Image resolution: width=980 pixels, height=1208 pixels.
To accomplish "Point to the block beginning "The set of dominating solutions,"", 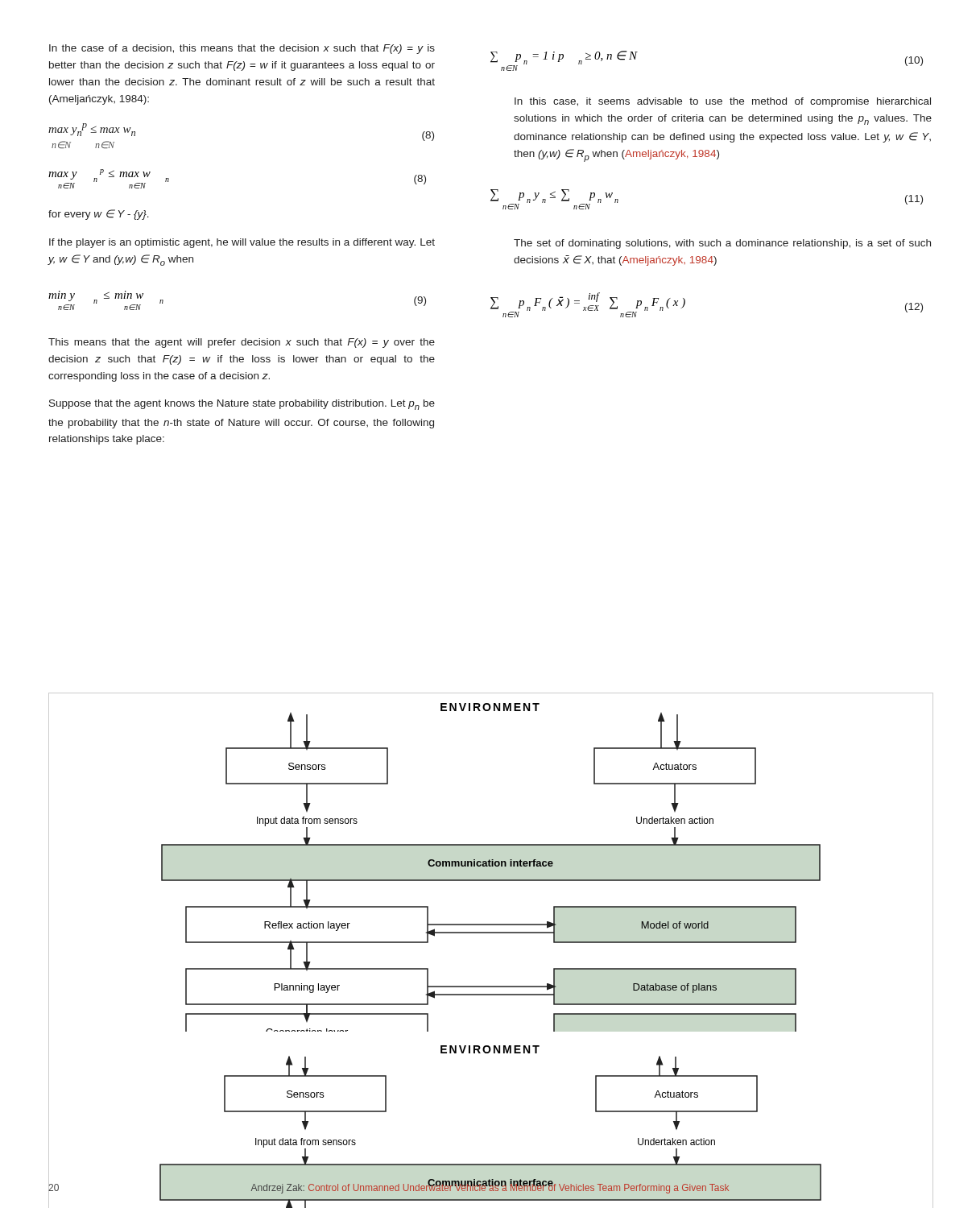I will [723, 251].
